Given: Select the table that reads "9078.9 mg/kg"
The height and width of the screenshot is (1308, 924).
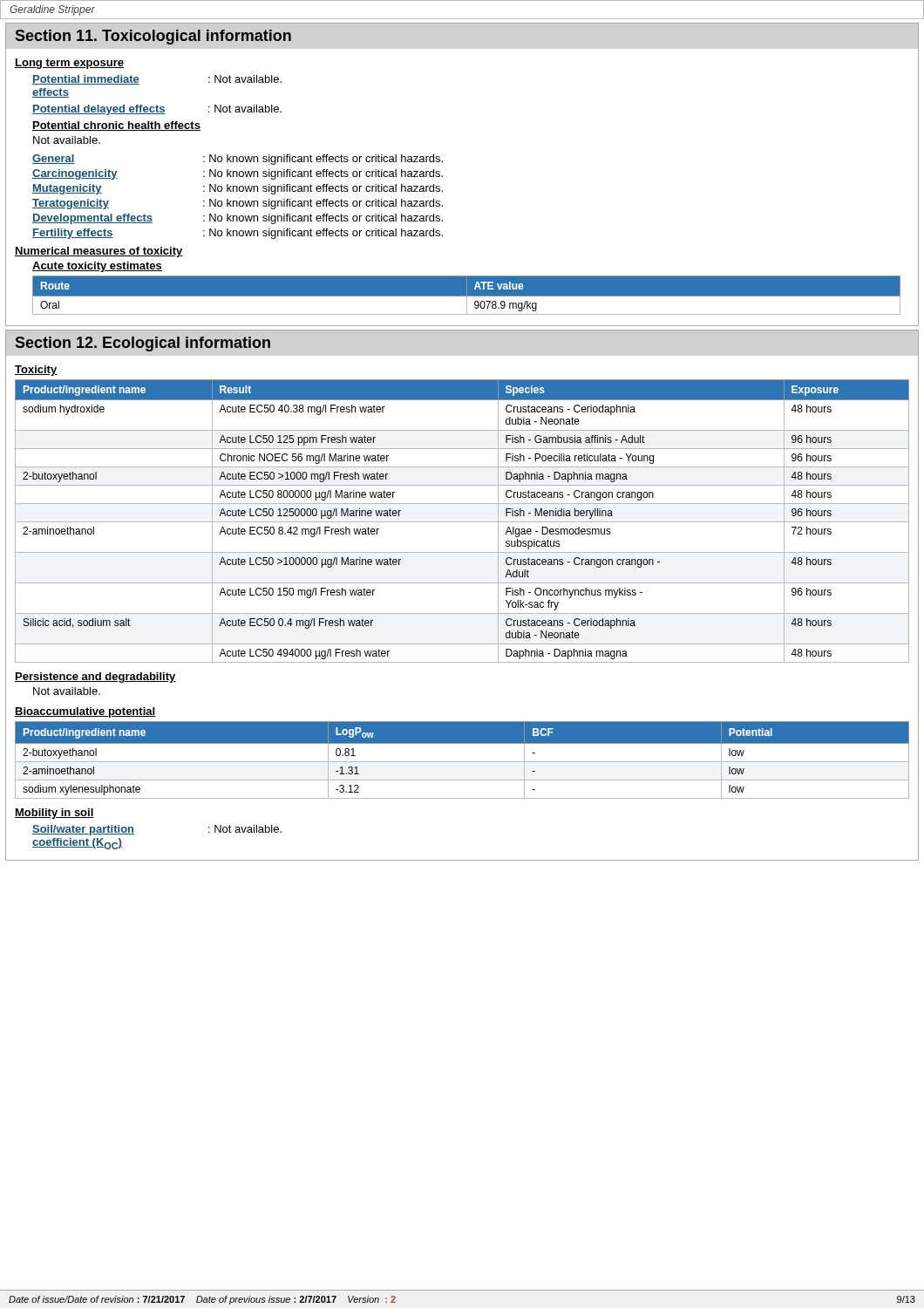Looking at the screenshot, I should tap(466, 295).
